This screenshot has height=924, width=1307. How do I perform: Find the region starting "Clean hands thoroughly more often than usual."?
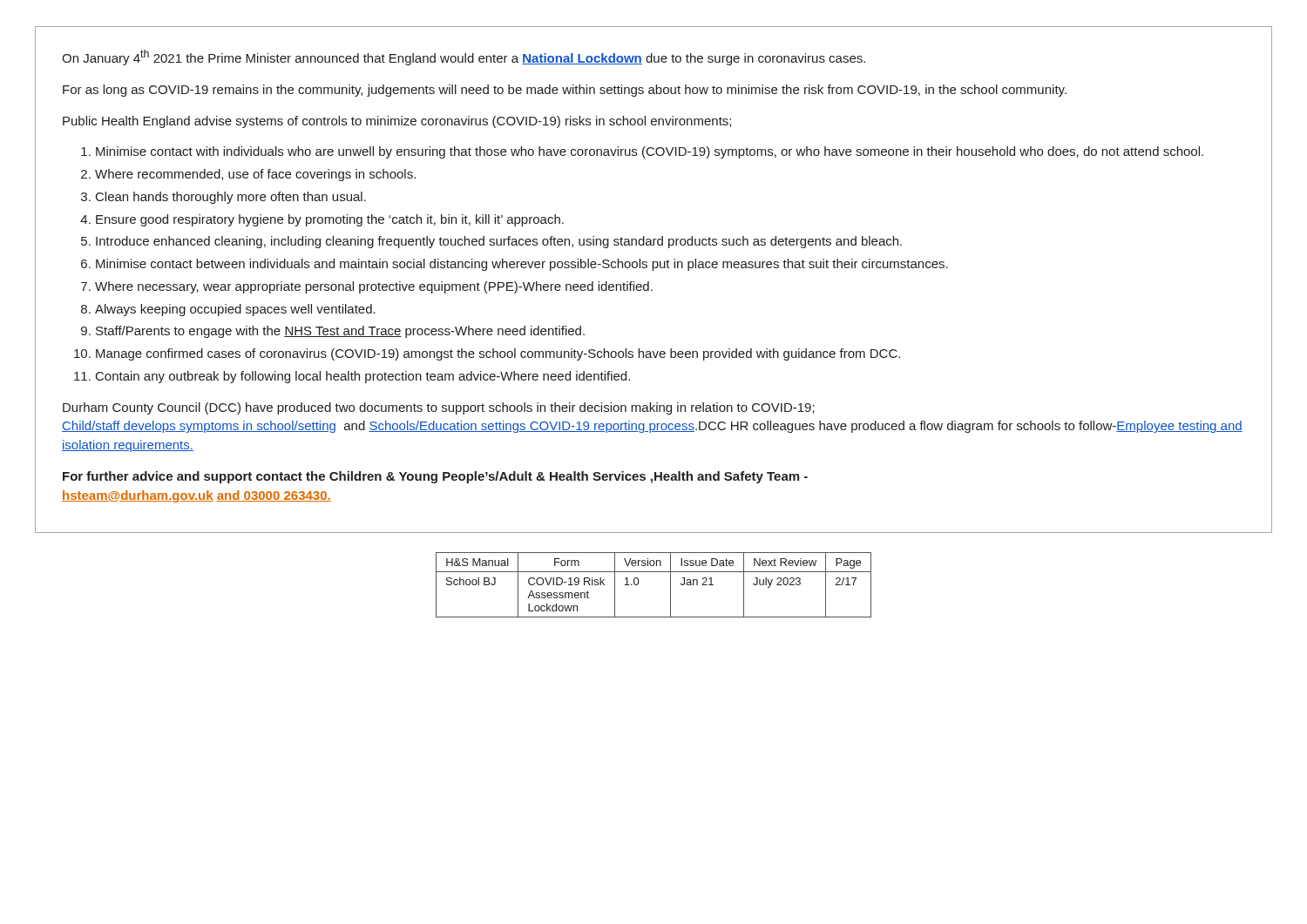pos(231,198)
